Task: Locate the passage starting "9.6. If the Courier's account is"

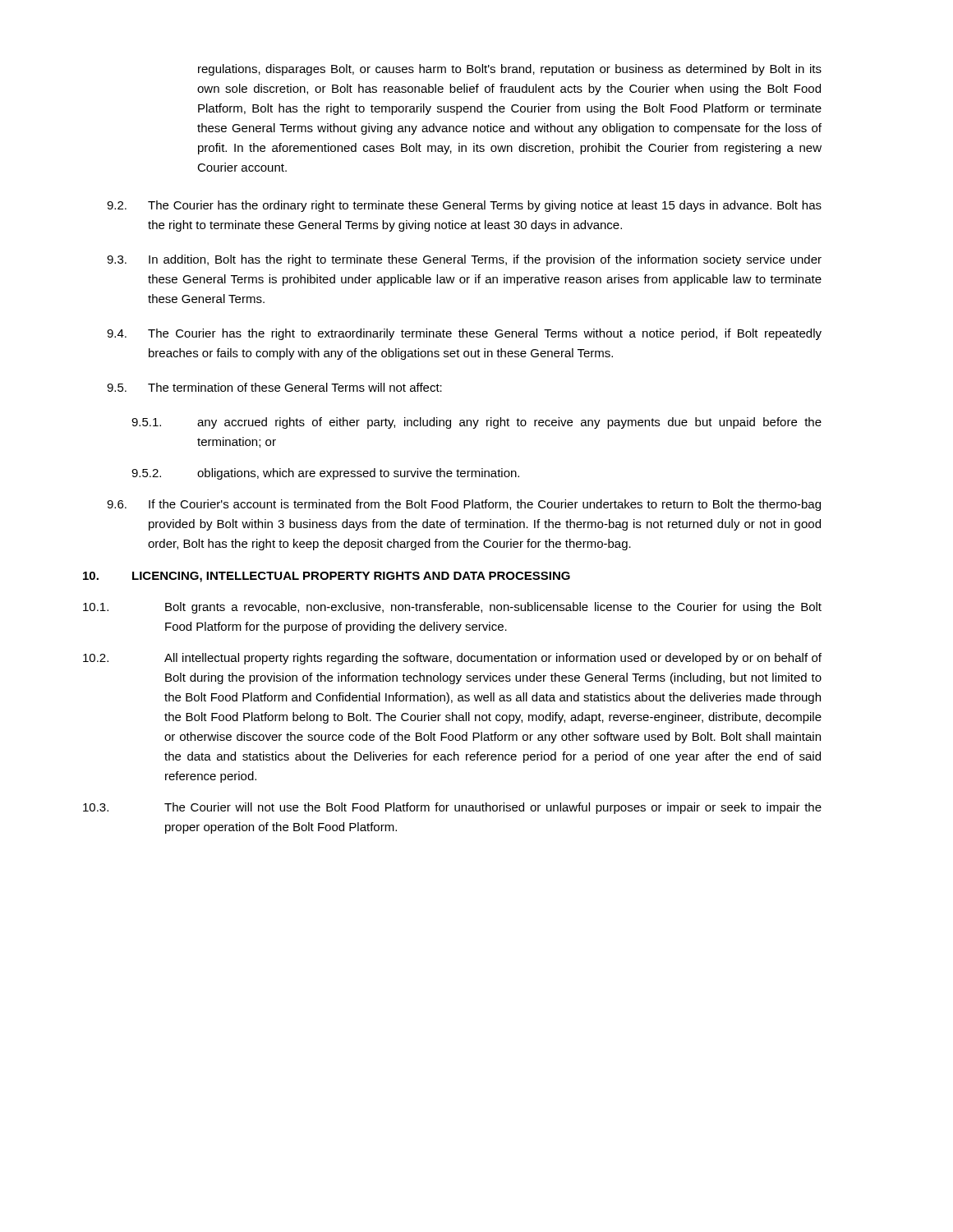Action: click(x=452, y=524)
